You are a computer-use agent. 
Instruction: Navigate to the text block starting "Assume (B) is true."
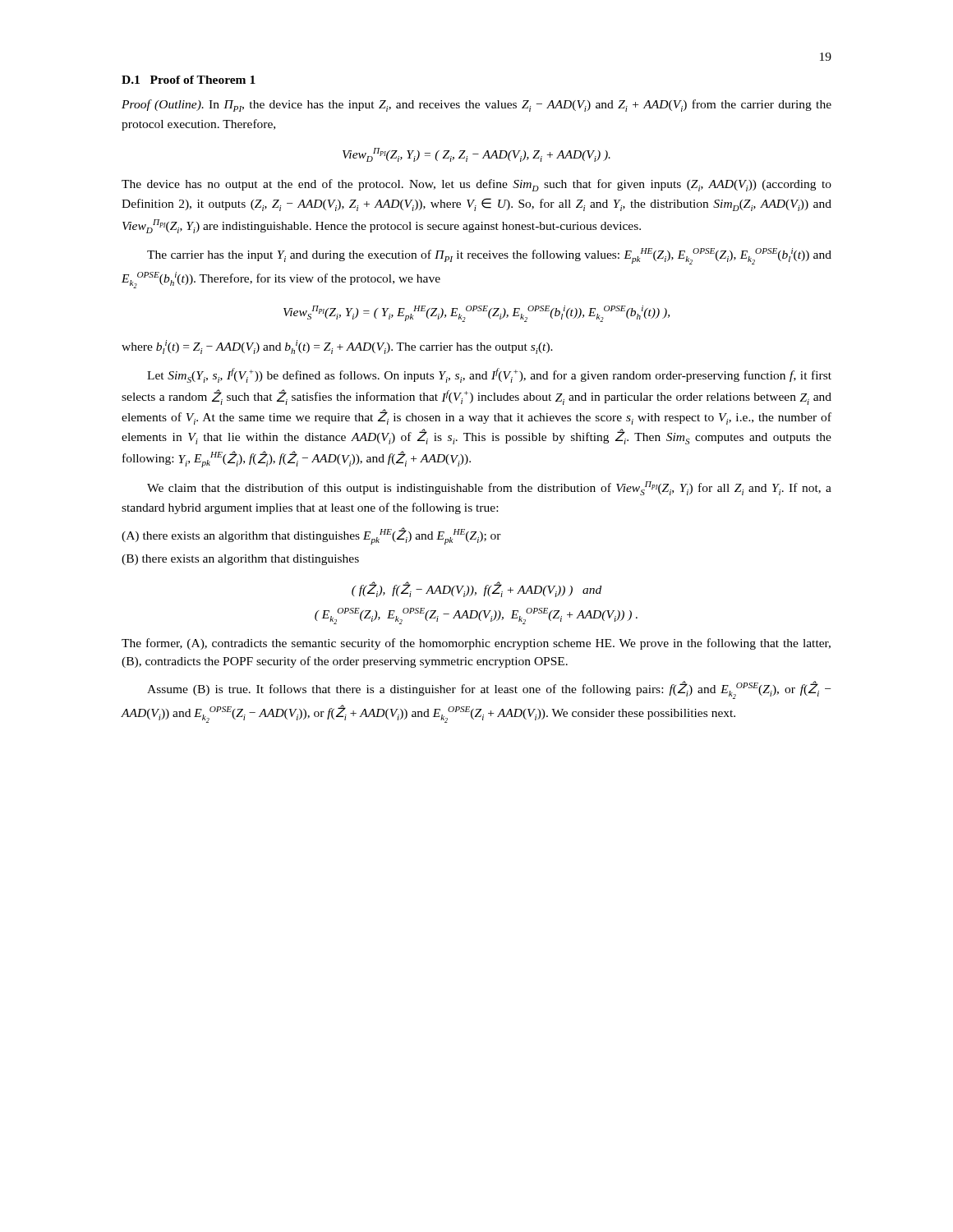coord(476,702)
